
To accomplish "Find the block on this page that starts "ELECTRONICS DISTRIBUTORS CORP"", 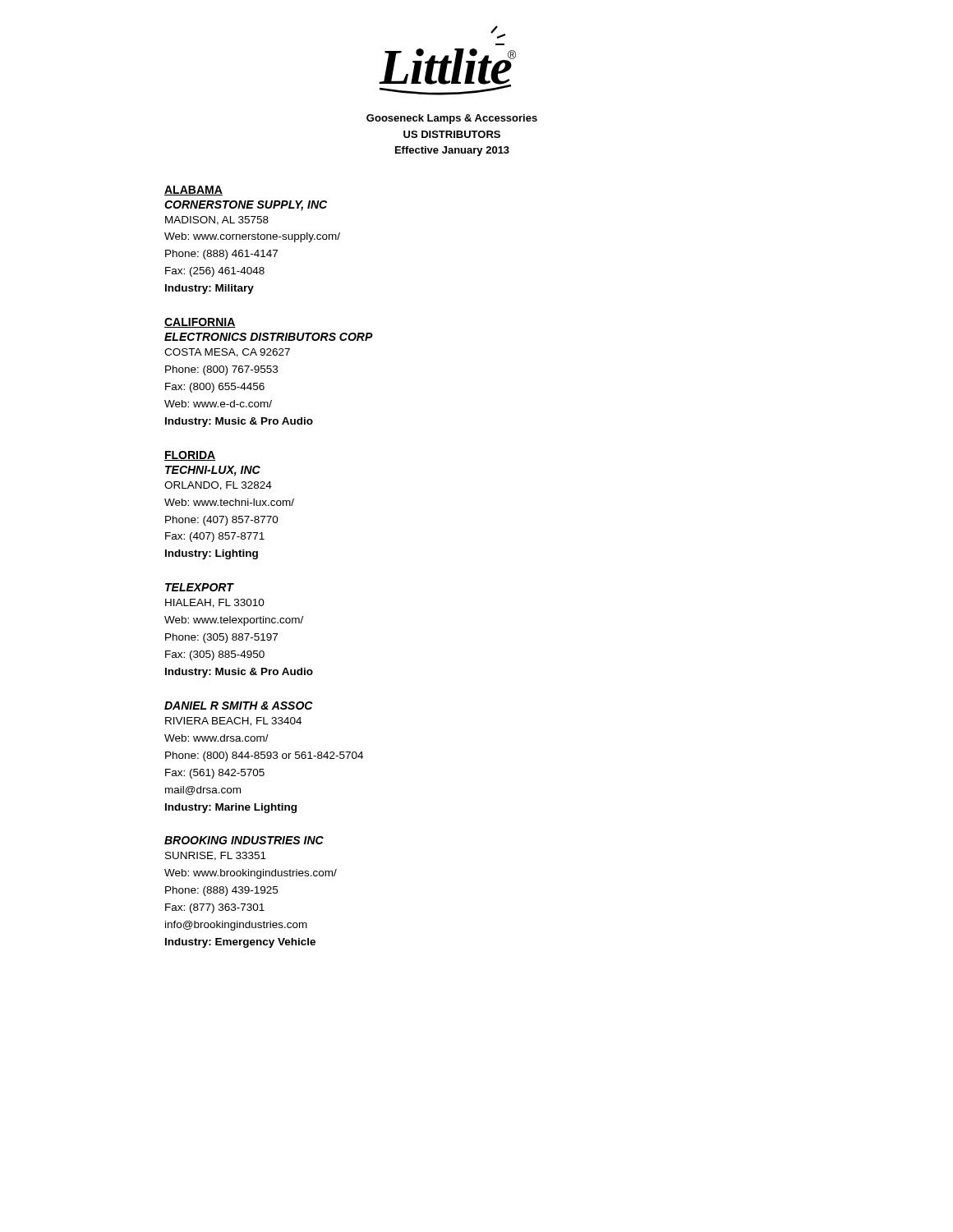I will point(269,337).
